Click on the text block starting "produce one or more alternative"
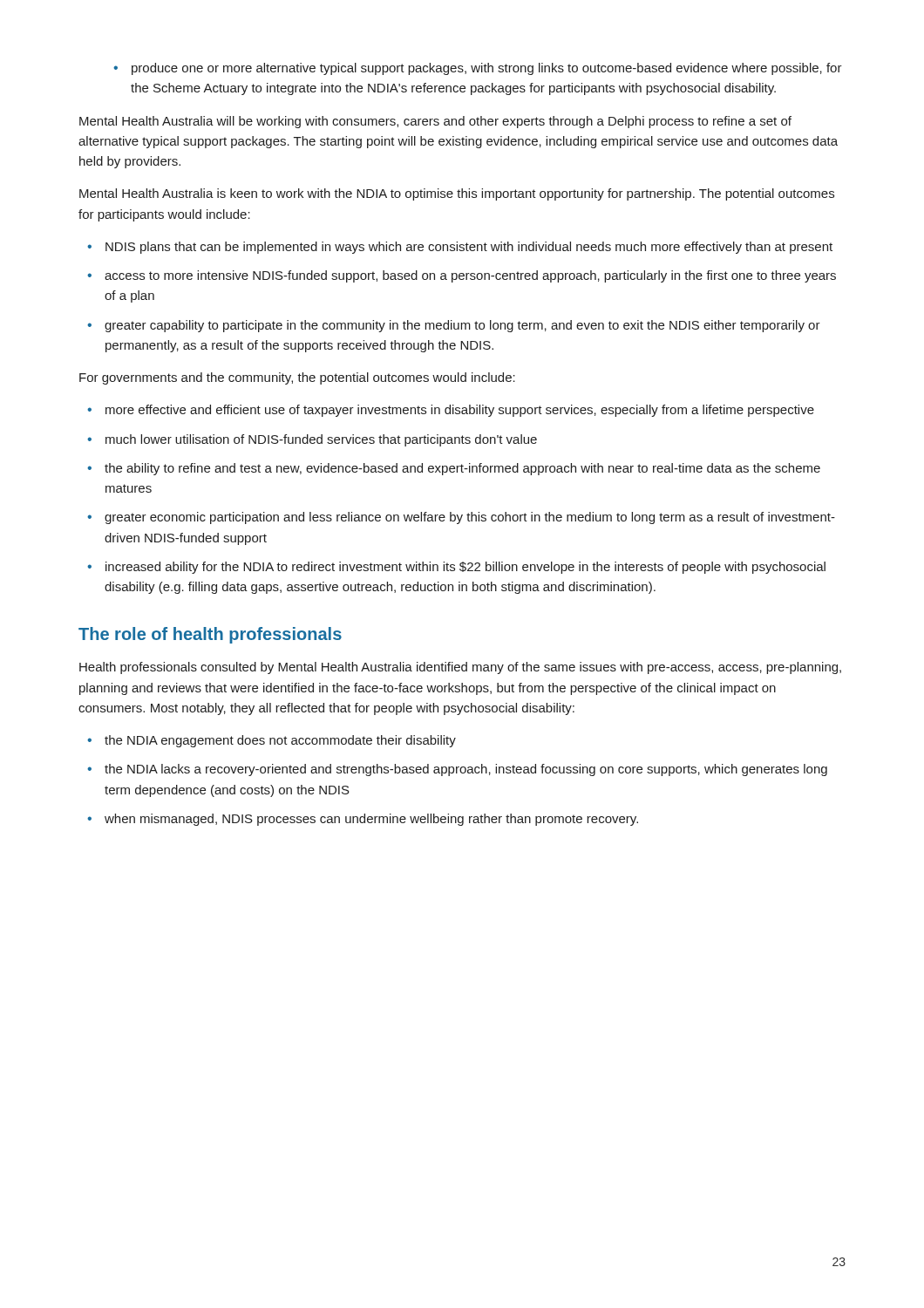This screenshot has height=1308, width=924. 486,78
